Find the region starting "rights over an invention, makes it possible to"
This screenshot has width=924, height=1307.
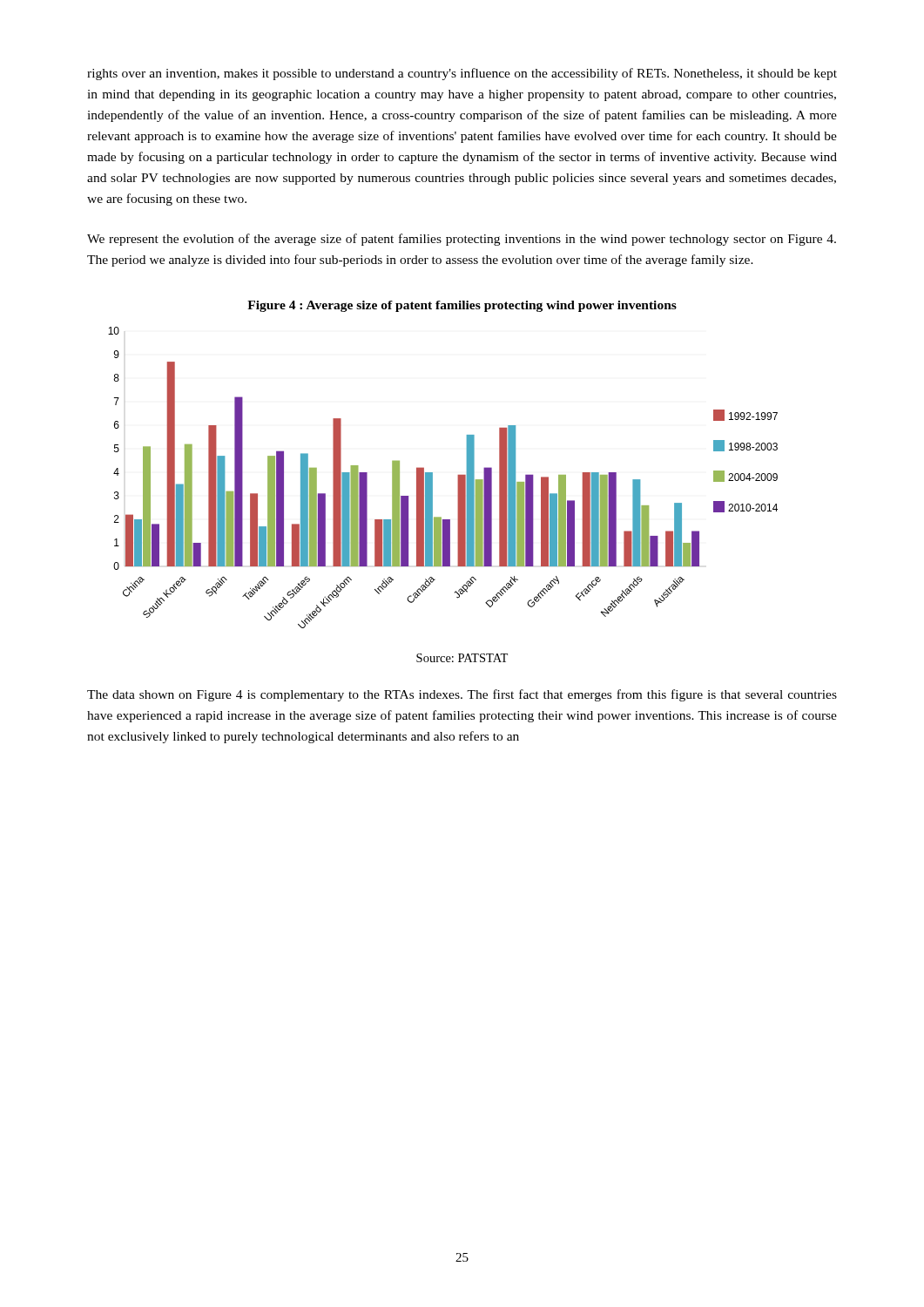tap(462, 136)
